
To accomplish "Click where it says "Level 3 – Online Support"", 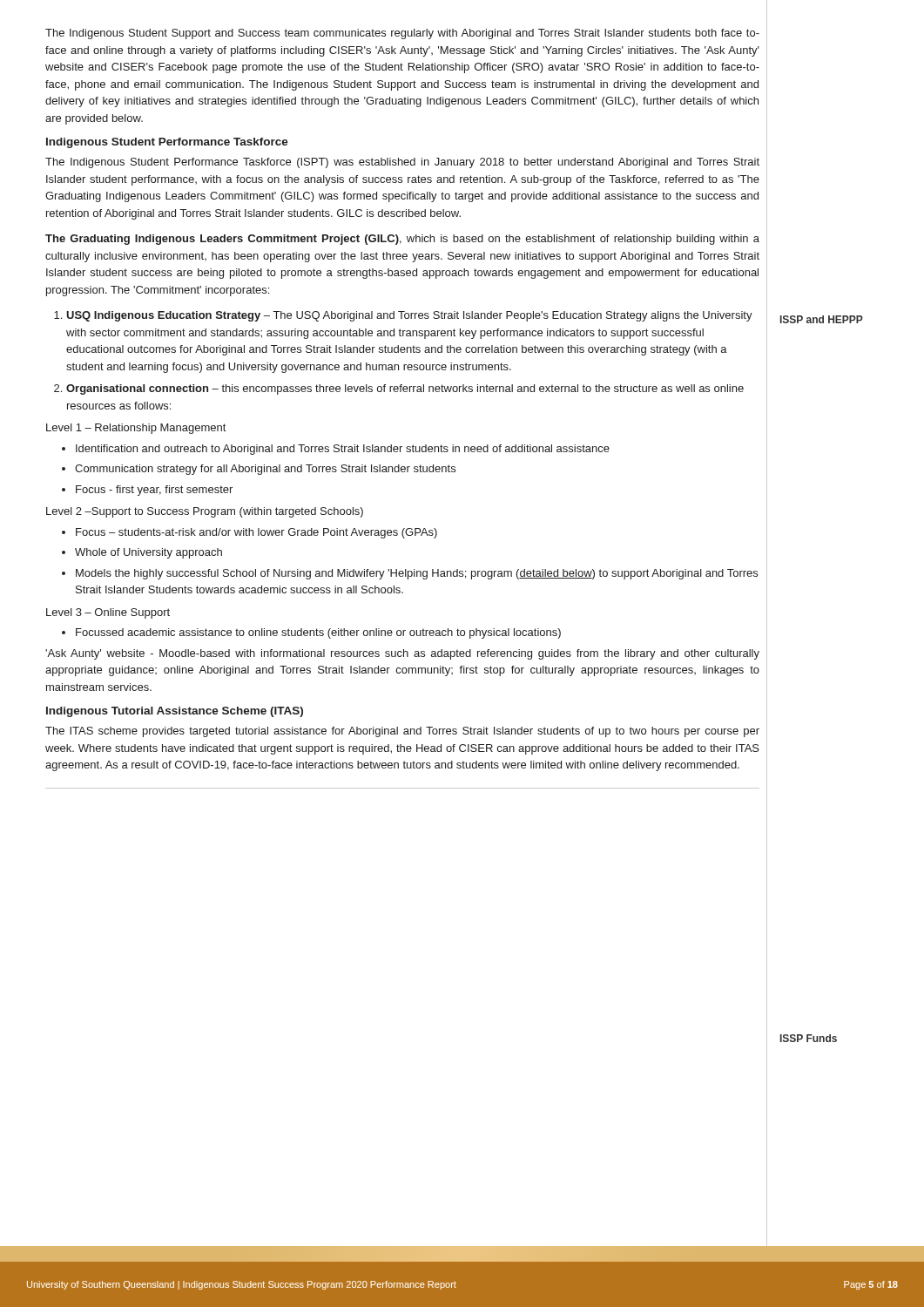I will click(108, 612).
